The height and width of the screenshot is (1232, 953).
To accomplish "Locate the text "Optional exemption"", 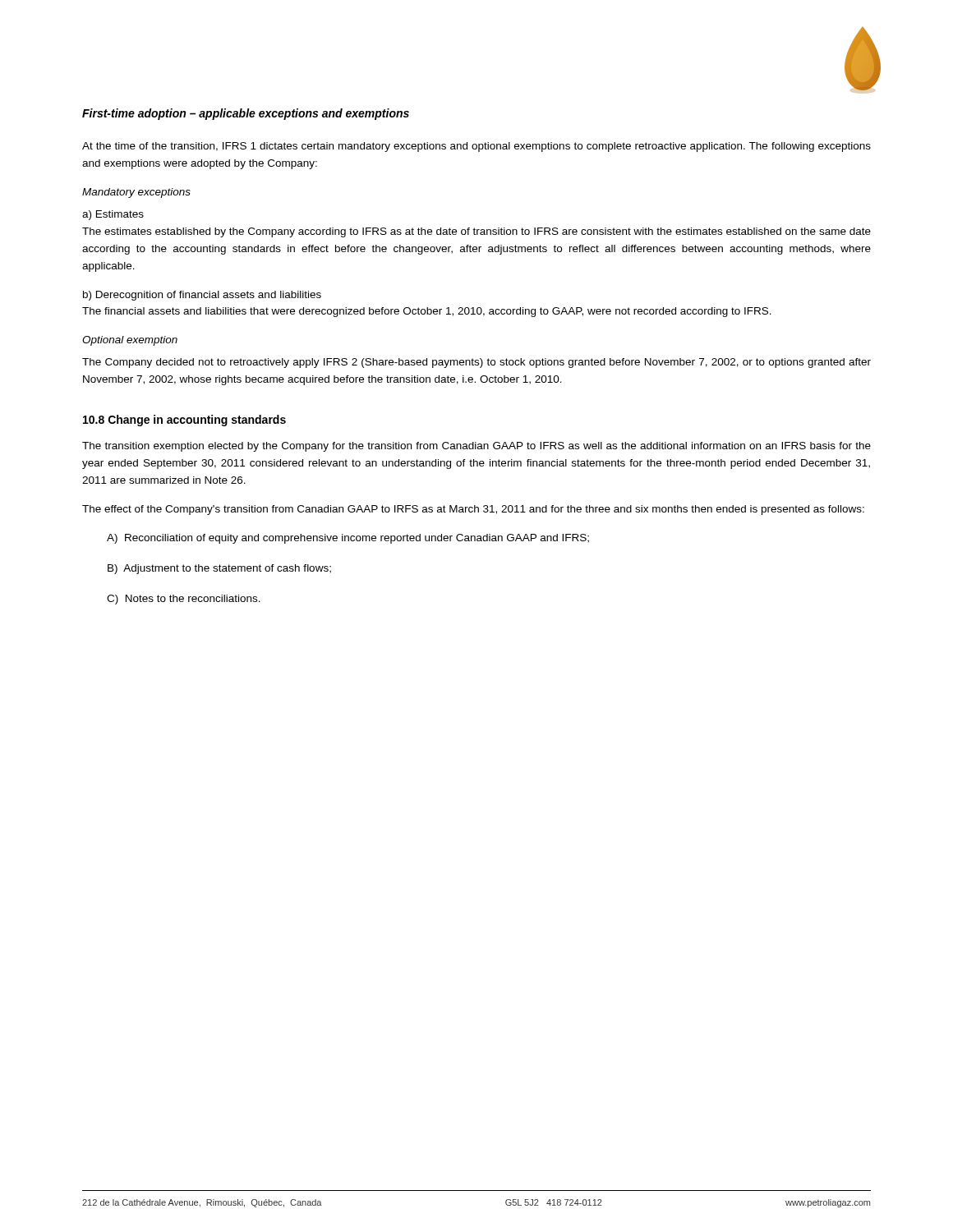I will [130, 340].
